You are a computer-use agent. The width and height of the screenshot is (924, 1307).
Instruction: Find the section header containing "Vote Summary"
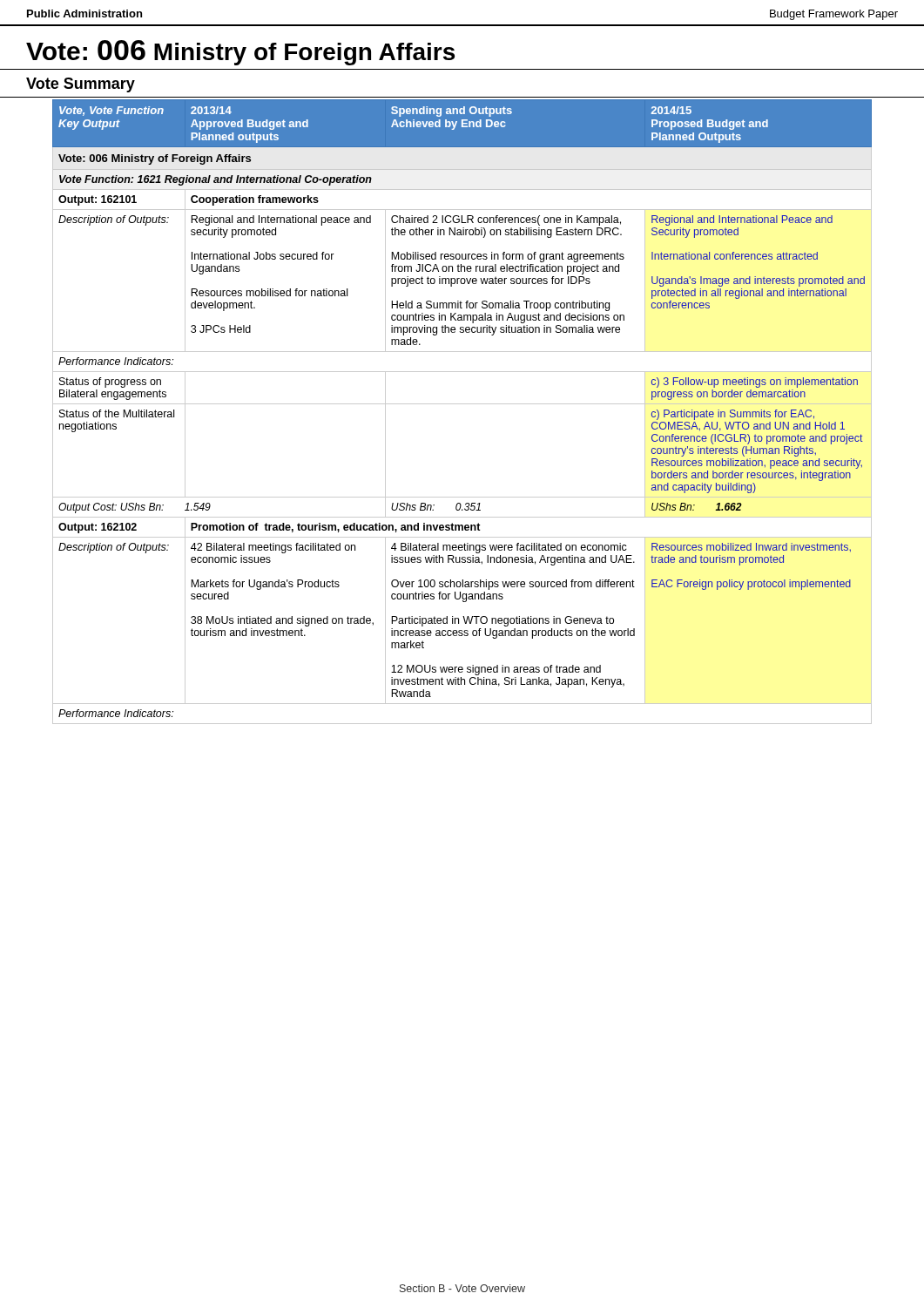coord(80,84)
